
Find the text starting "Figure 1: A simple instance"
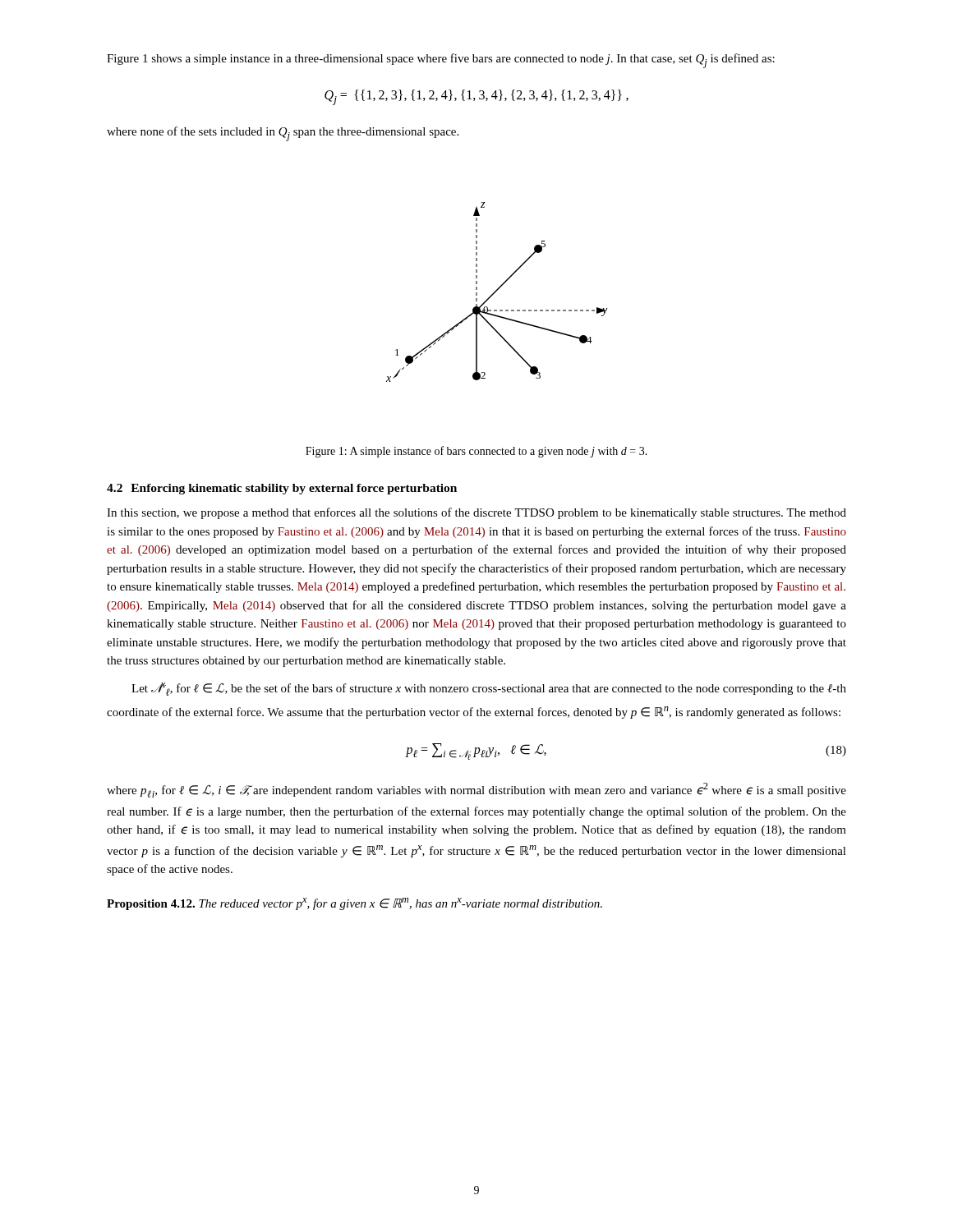pyautogui.click(x=476, y=451)
